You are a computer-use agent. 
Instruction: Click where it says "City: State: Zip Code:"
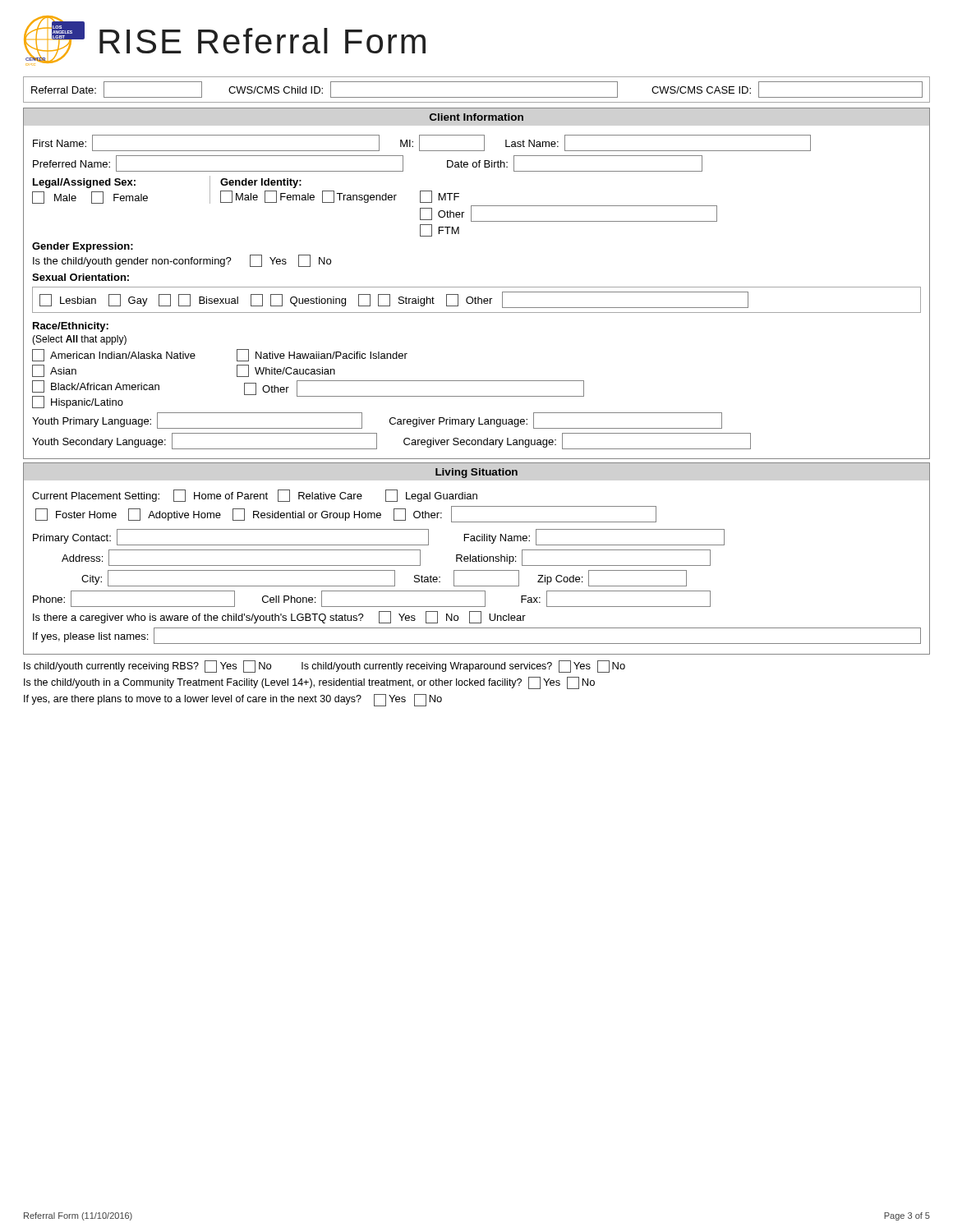(x=360, y=578)
